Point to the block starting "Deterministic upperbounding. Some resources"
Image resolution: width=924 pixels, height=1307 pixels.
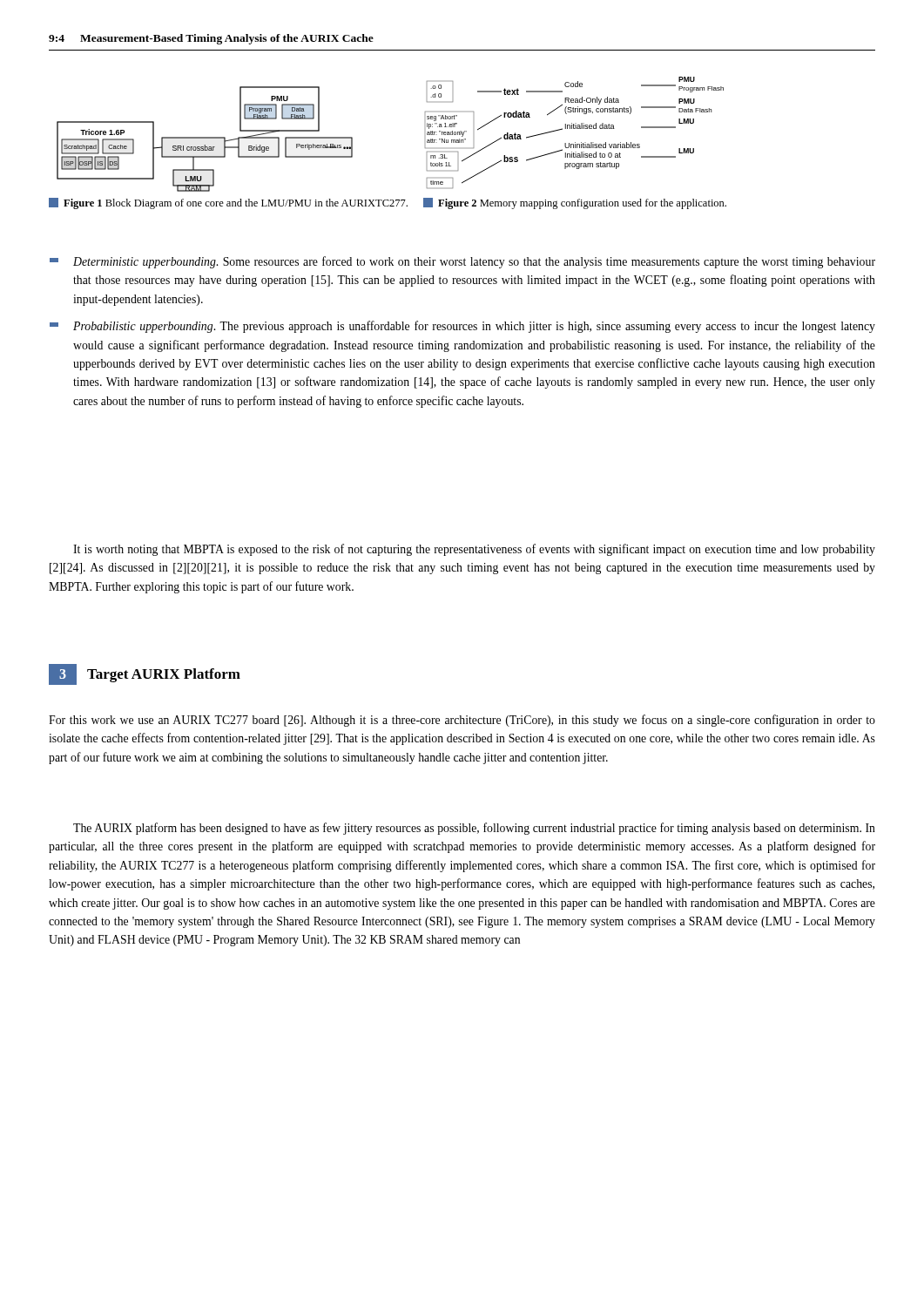click(462, 281)
